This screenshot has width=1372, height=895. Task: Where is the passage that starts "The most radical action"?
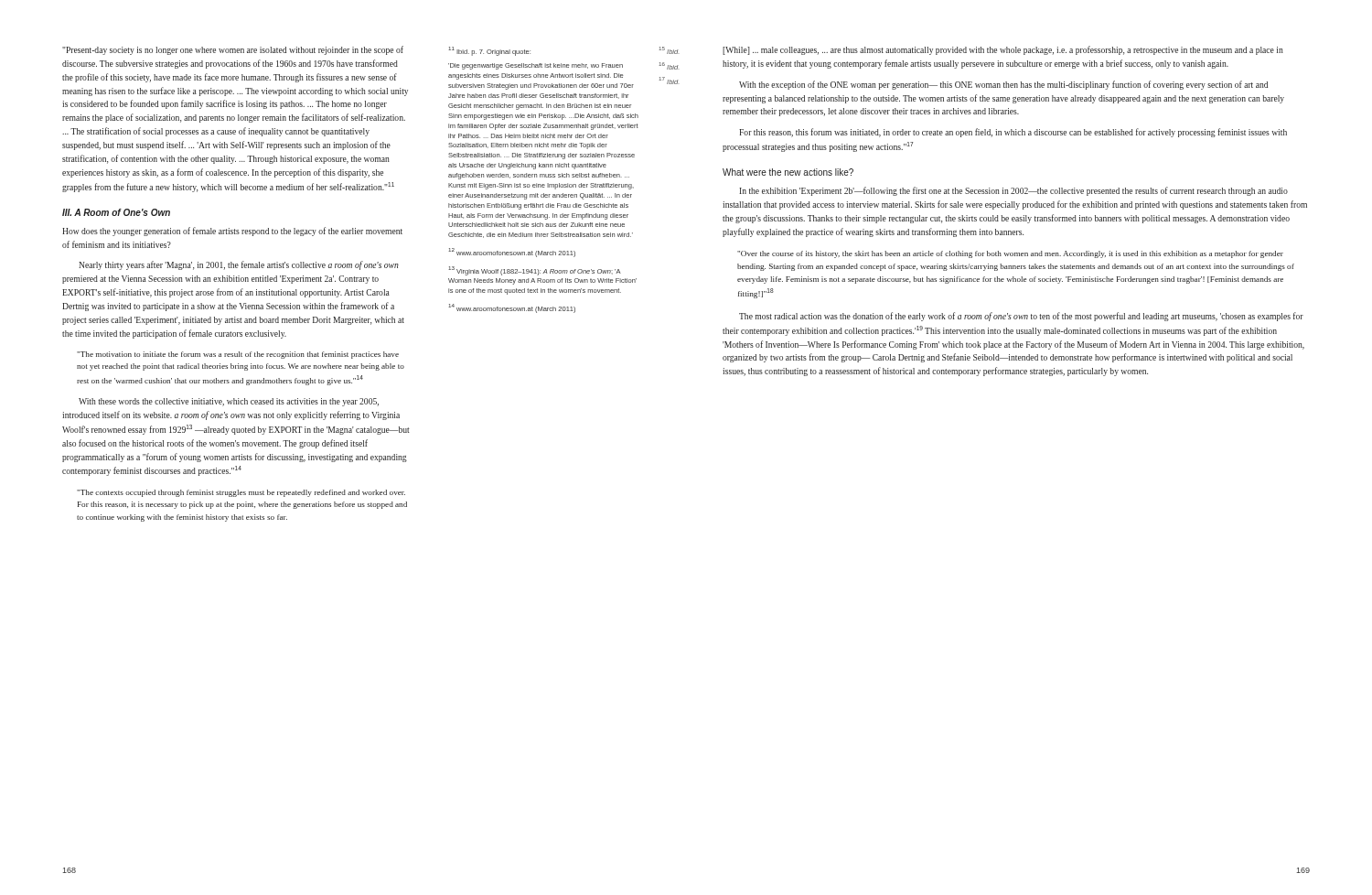(x=1015, y=344)
